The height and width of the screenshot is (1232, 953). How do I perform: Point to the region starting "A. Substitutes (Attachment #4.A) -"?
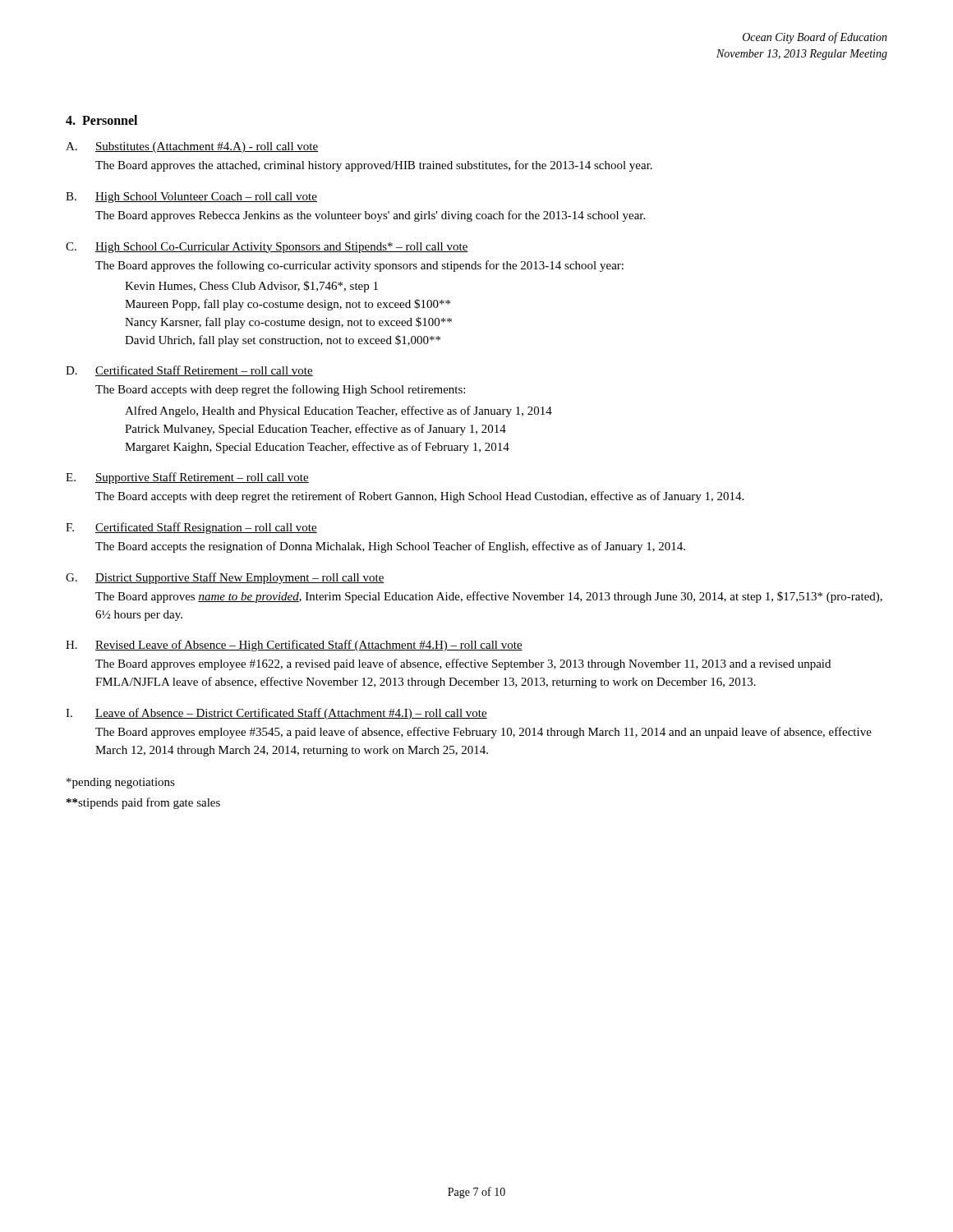coord(476,157)
